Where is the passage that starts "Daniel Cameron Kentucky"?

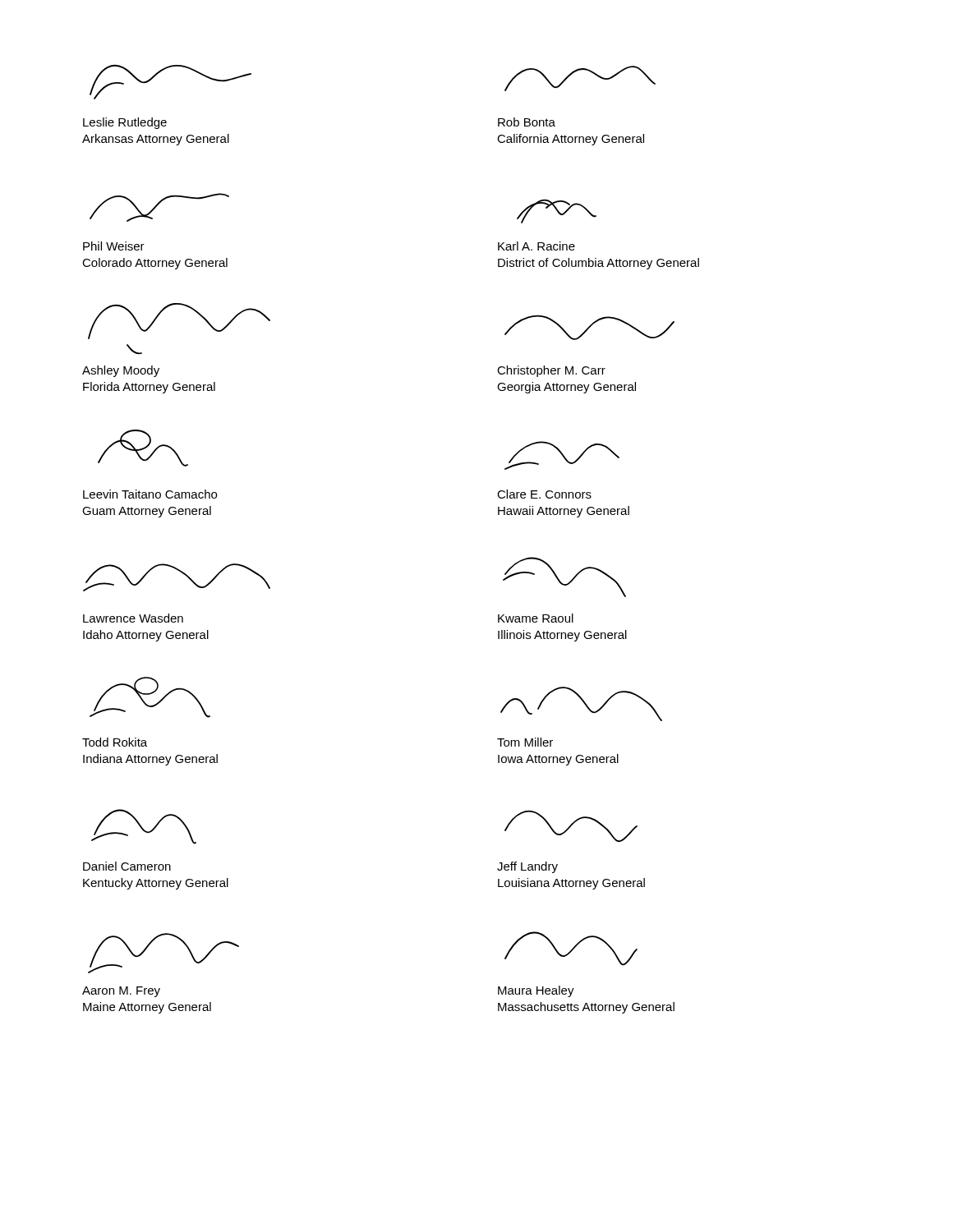[x=127, y=866]
